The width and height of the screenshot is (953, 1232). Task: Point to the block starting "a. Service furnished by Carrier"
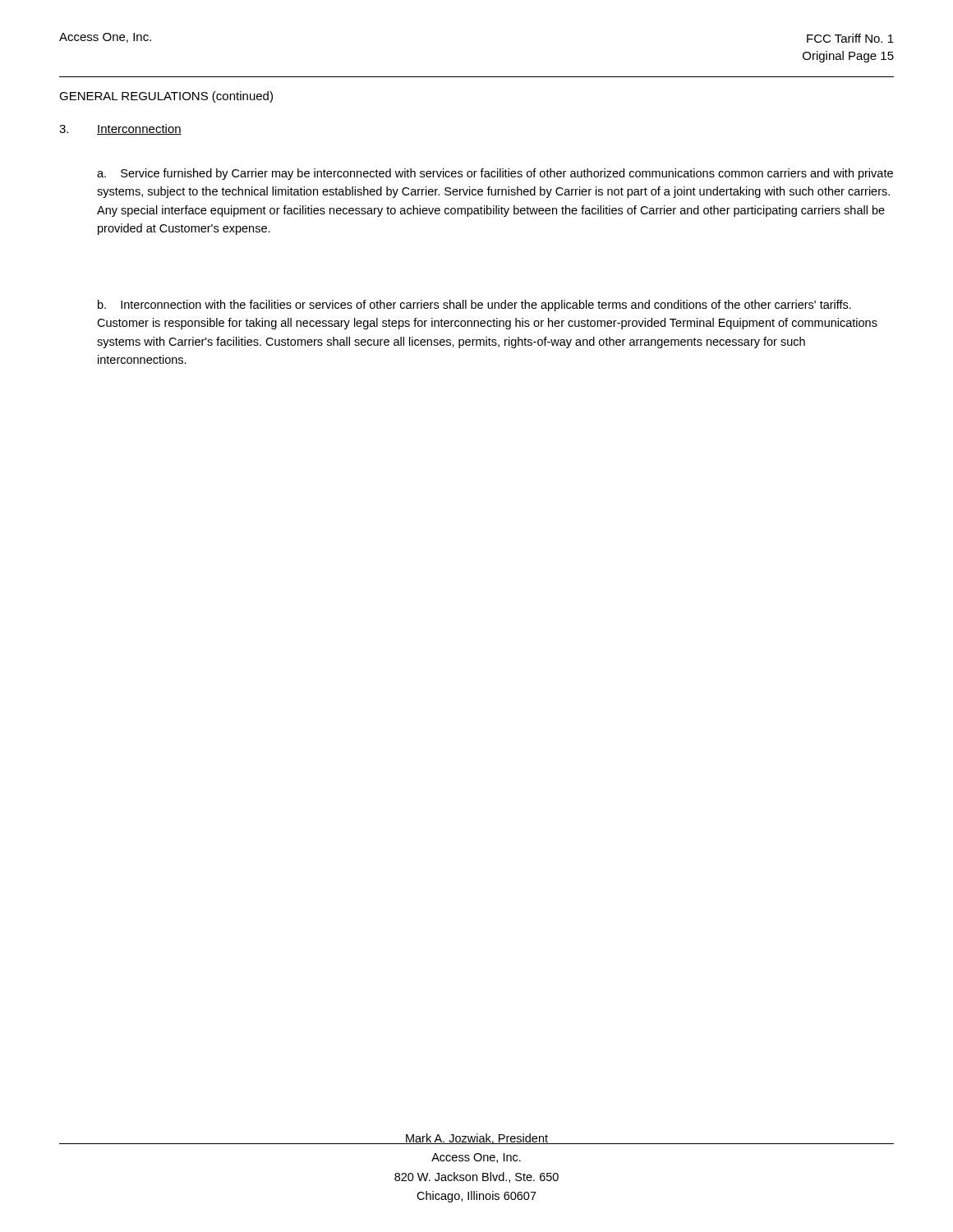[x=495, y=201]
